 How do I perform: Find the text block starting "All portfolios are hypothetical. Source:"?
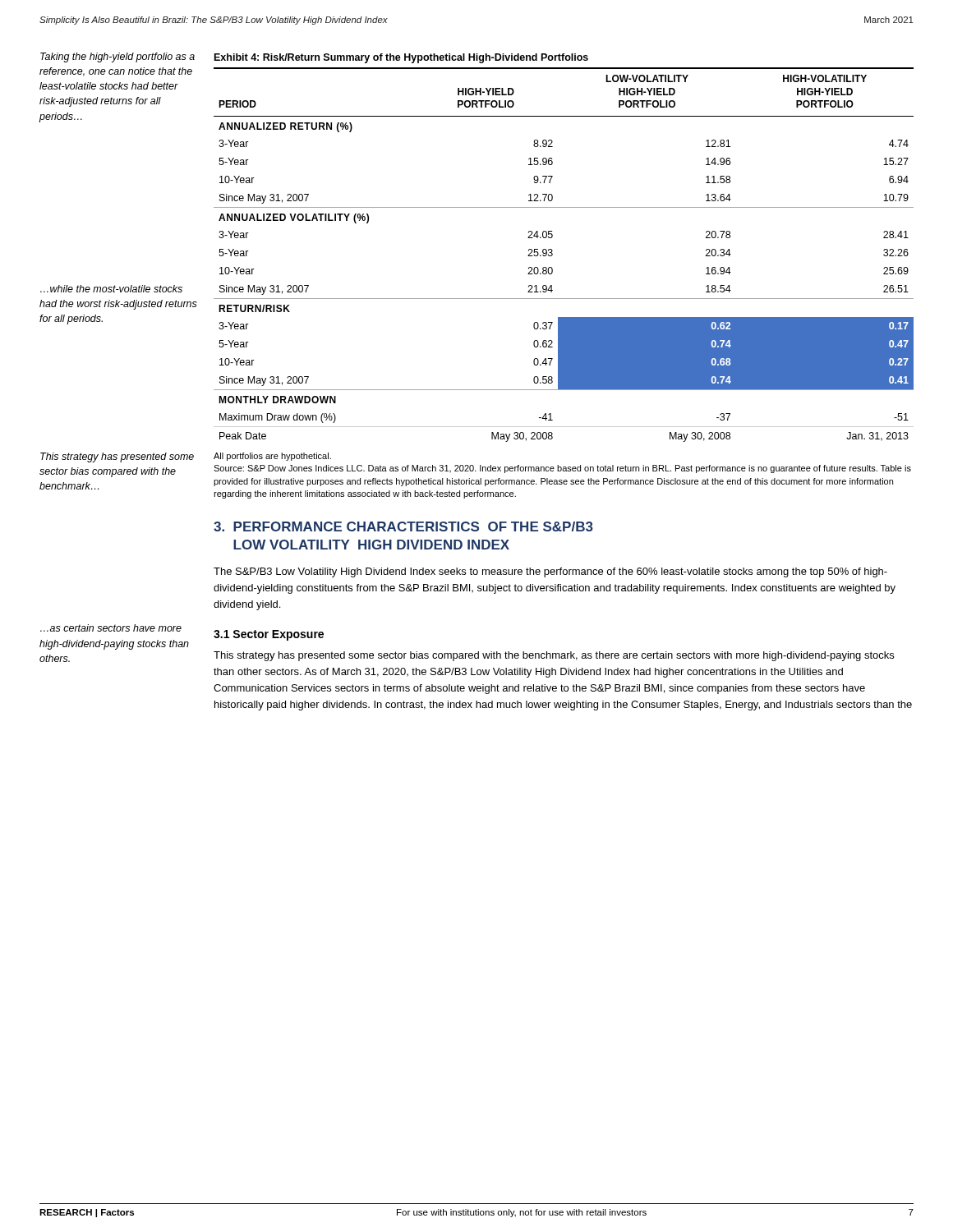pos(562,475)
